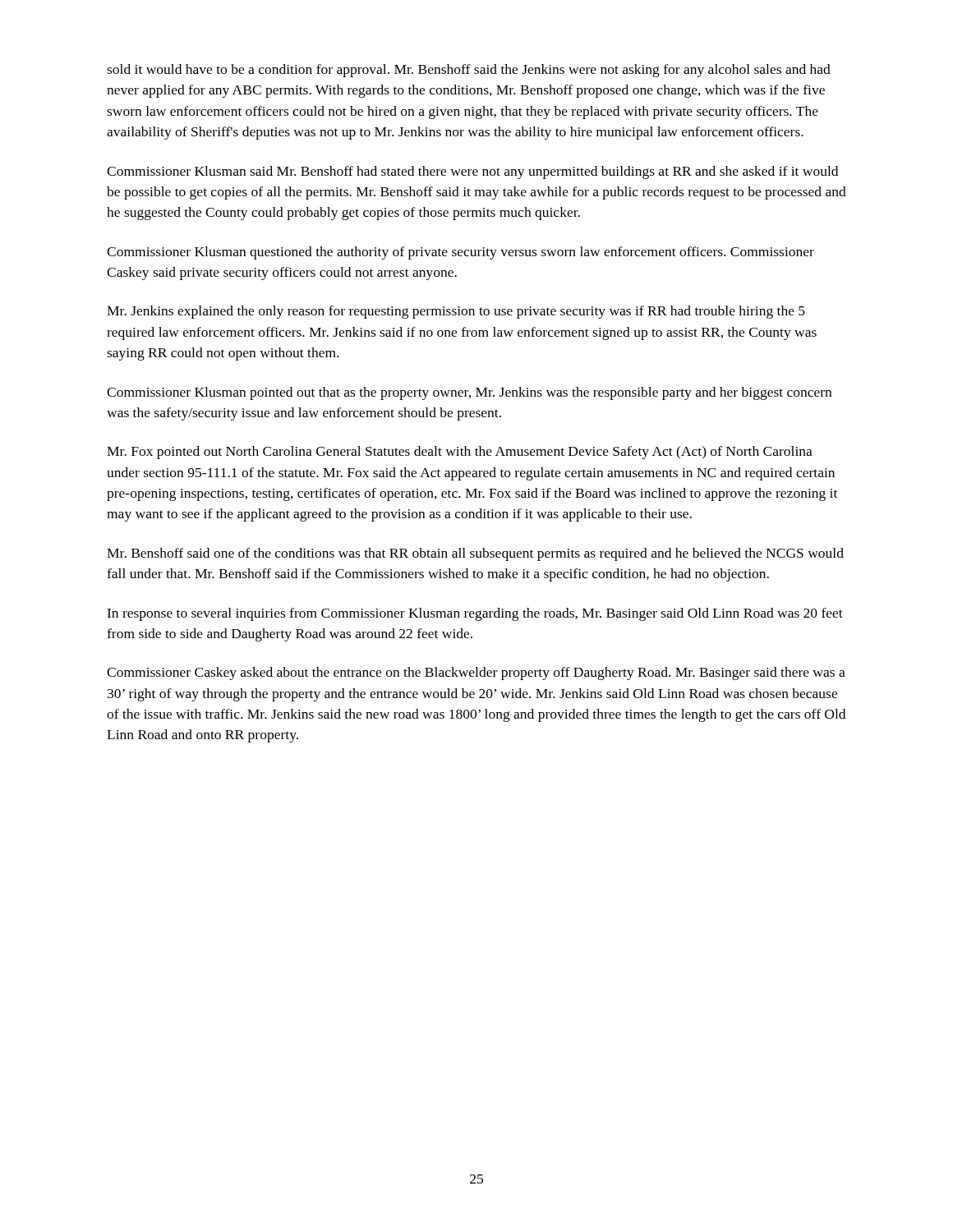
Task: Where is the passage that starts "Mr. Jenkins explained the only reason for requesting"?
Action: click(x=462, y=332)
